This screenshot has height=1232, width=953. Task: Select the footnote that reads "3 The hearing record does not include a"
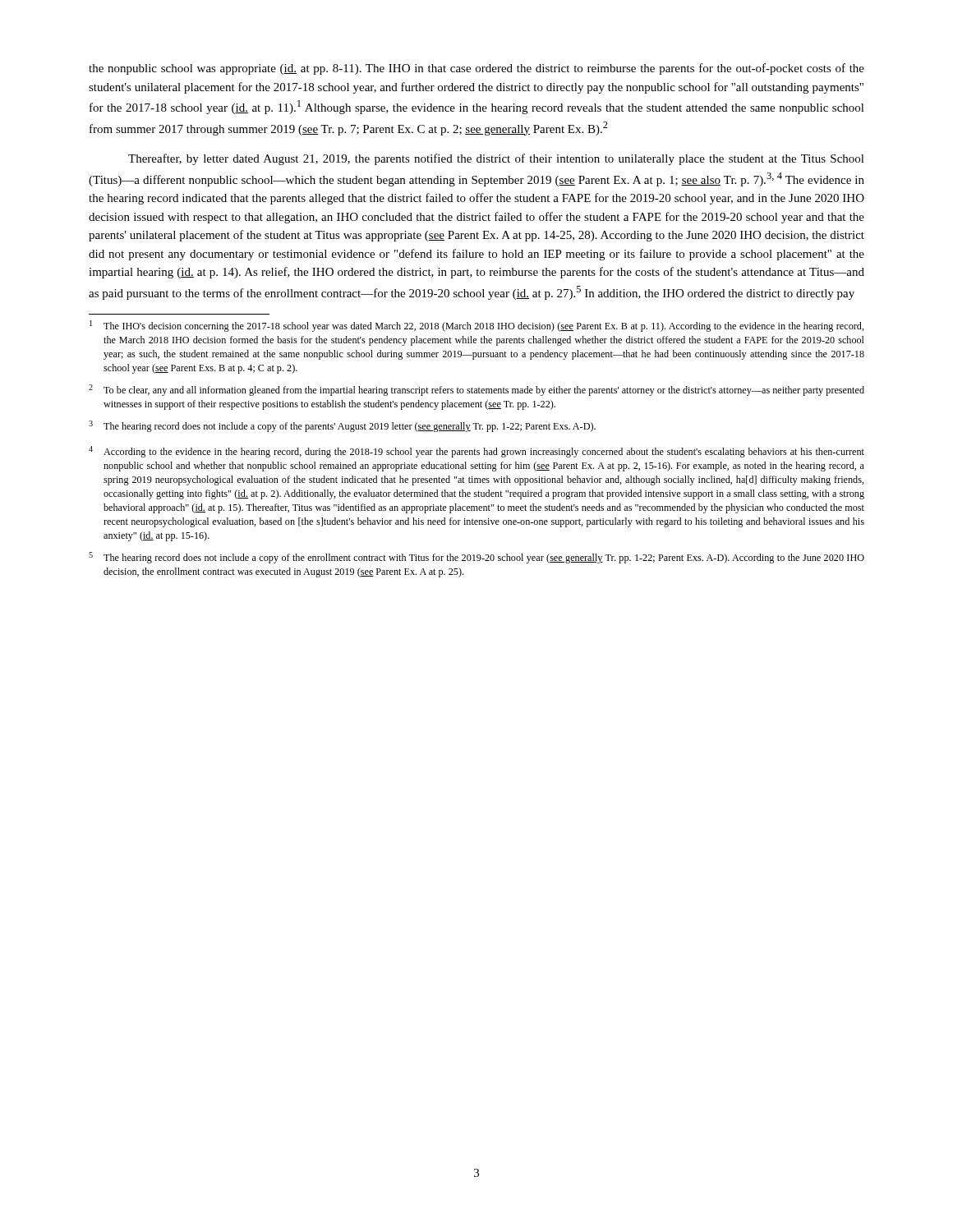(476, 428)
